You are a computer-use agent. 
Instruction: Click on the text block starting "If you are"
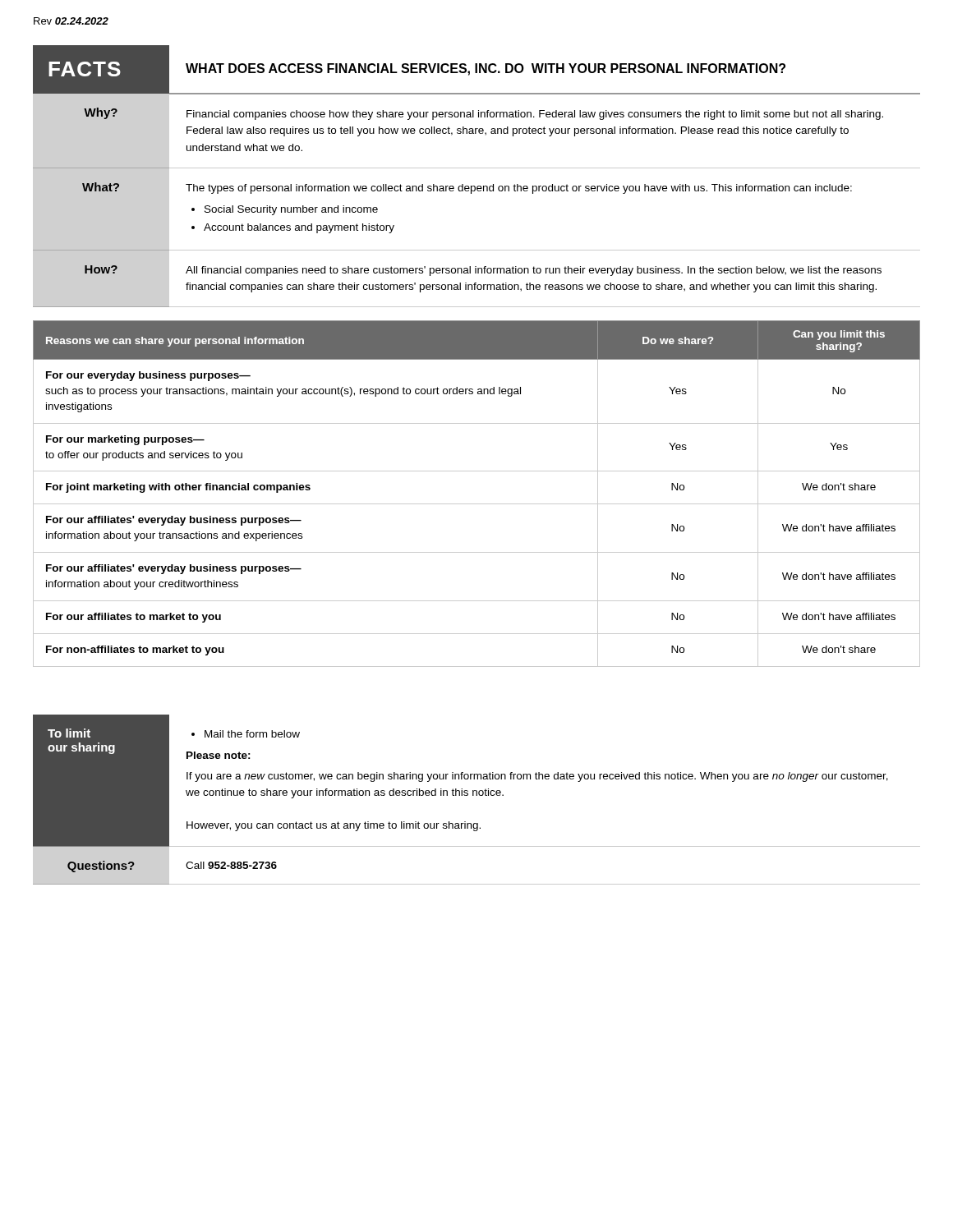[x=537, y=784]
